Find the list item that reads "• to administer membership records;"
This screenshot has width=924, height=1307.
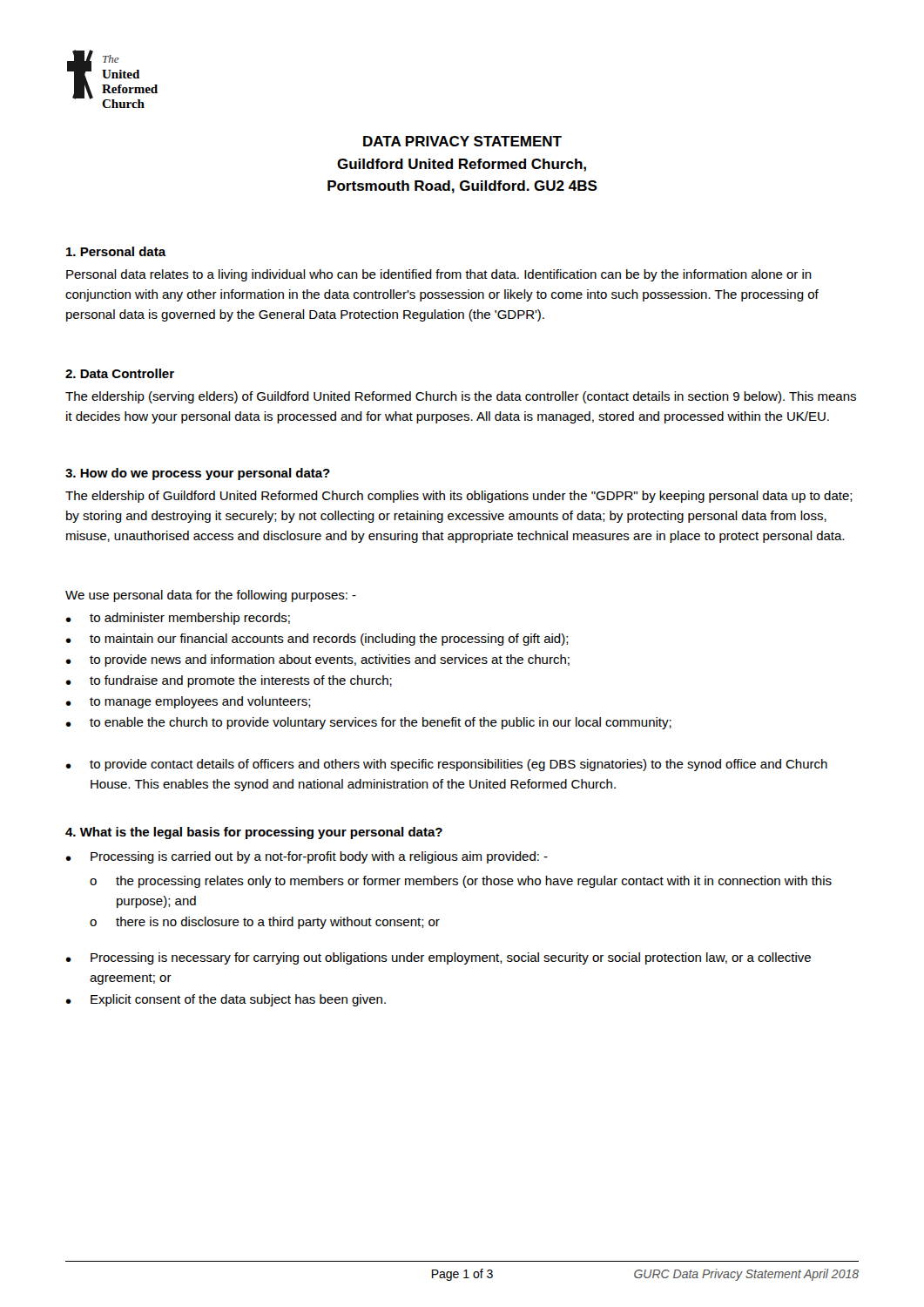(178, 620)
